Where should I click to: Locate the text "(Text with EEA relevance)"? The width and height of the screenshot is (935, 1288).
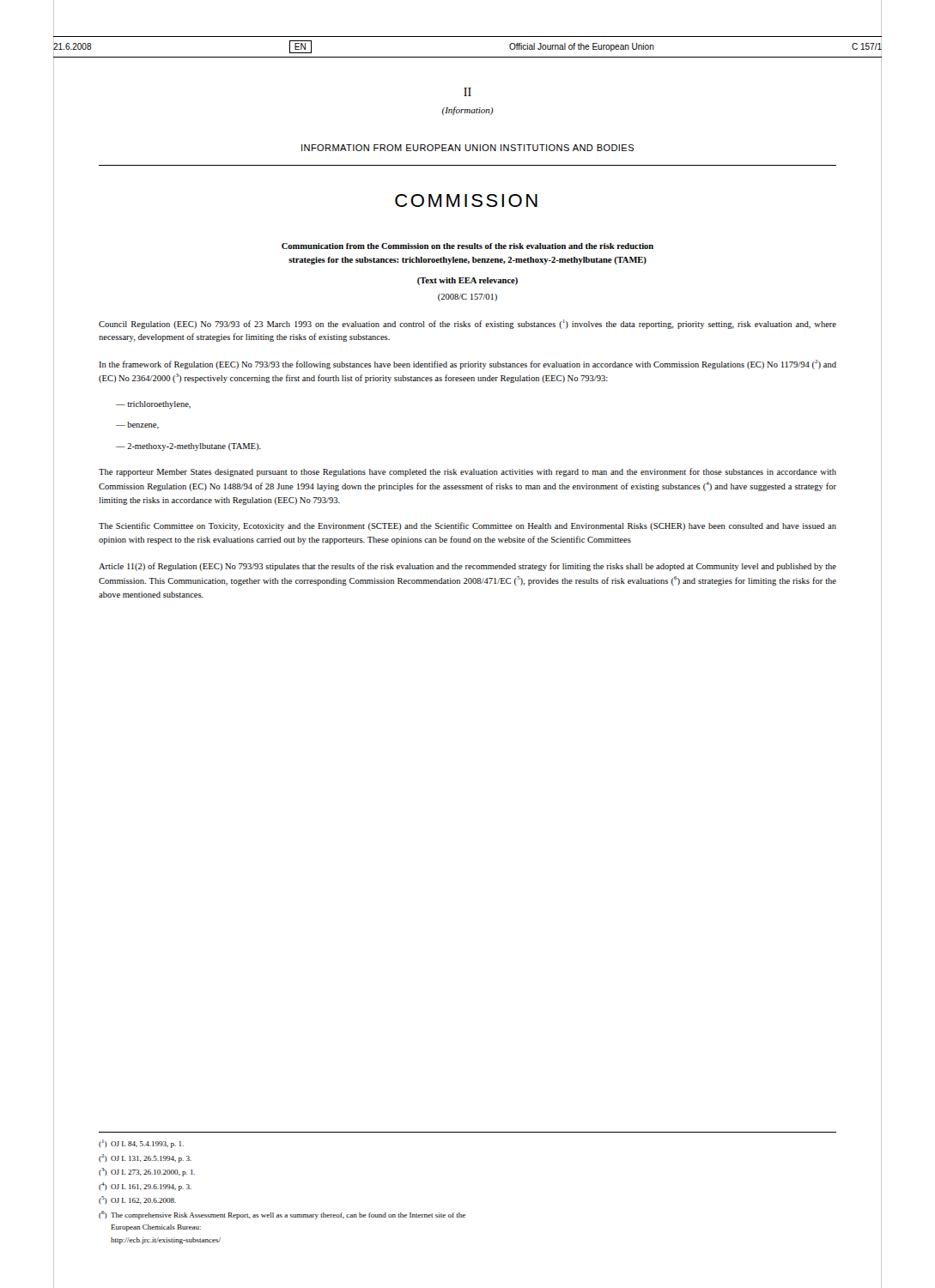click(468, 280)
